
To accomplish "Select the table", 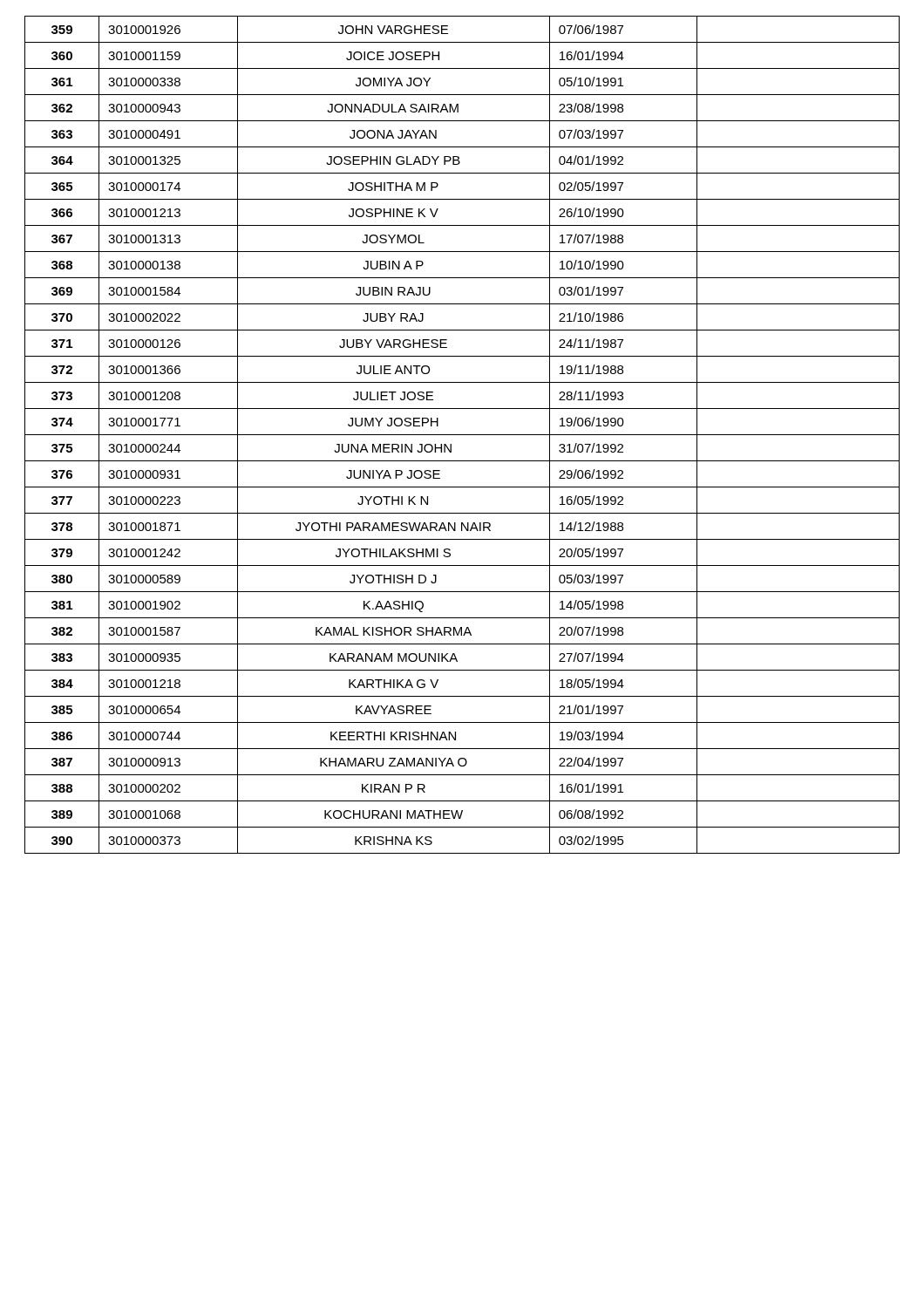I will (x=462, y=435).
